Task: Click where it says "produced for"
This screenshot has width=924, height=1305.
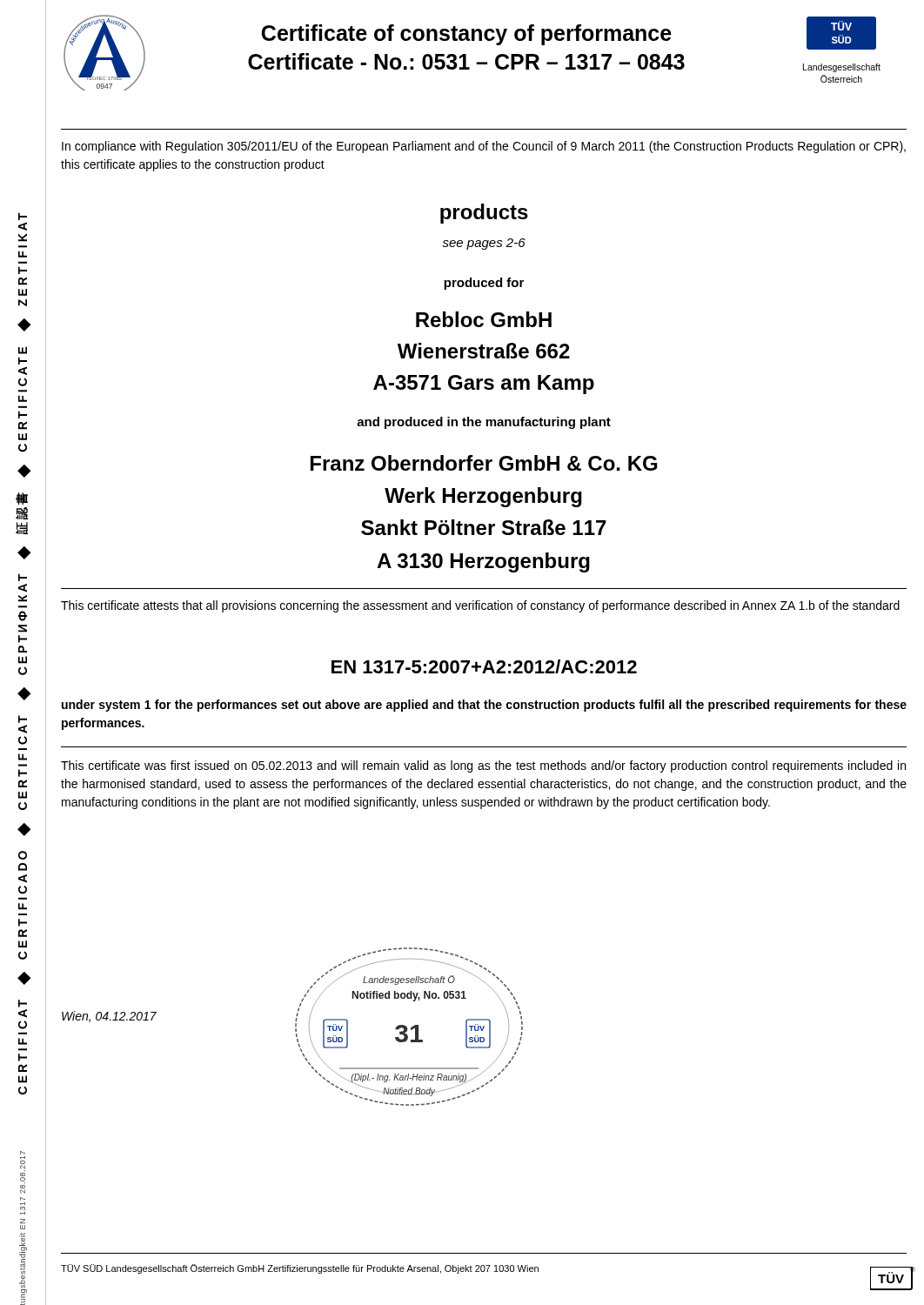Action: (484, 282)
